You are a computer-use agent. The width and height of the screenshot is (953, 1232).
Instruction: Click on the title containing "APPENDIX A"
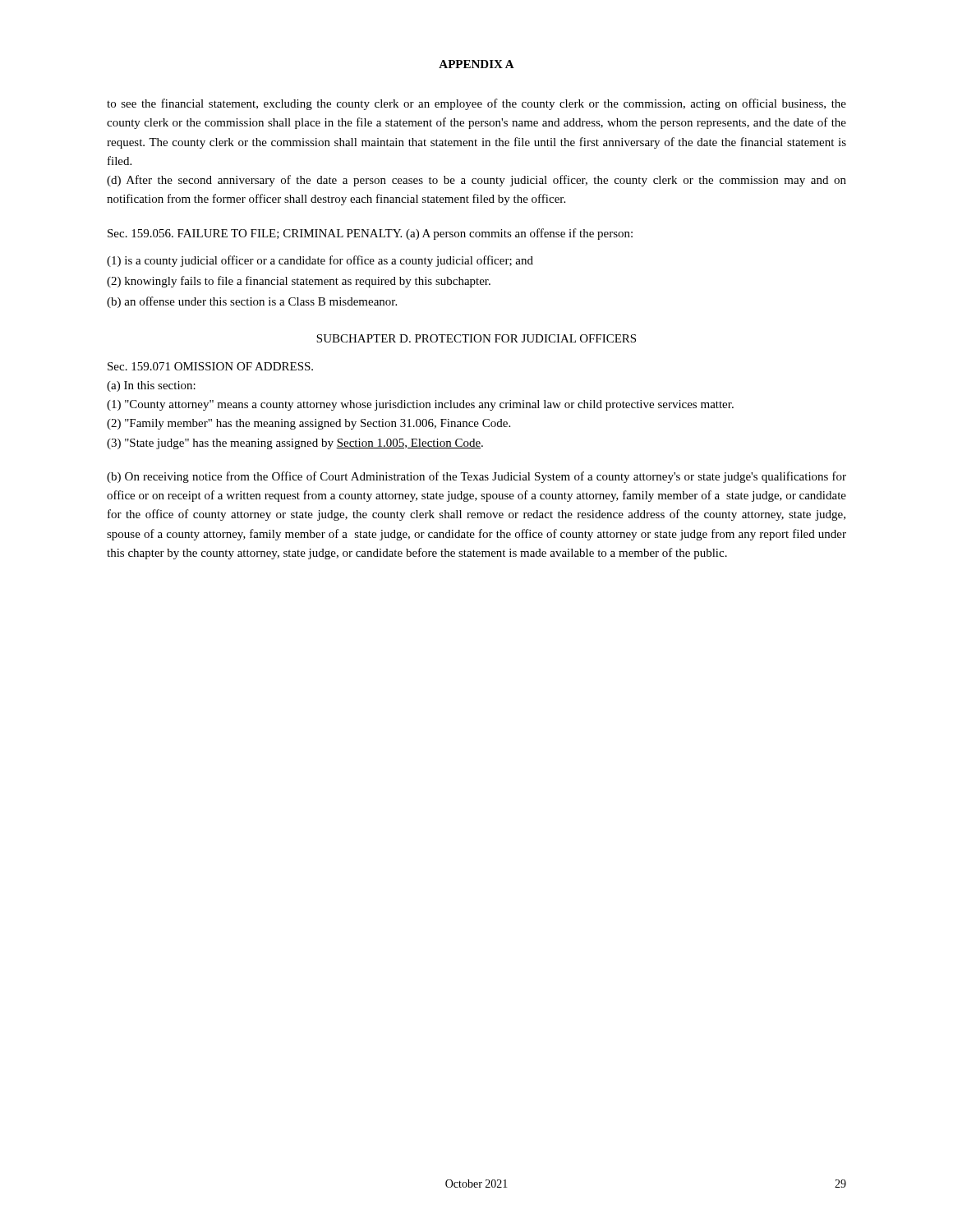point(476,64)
